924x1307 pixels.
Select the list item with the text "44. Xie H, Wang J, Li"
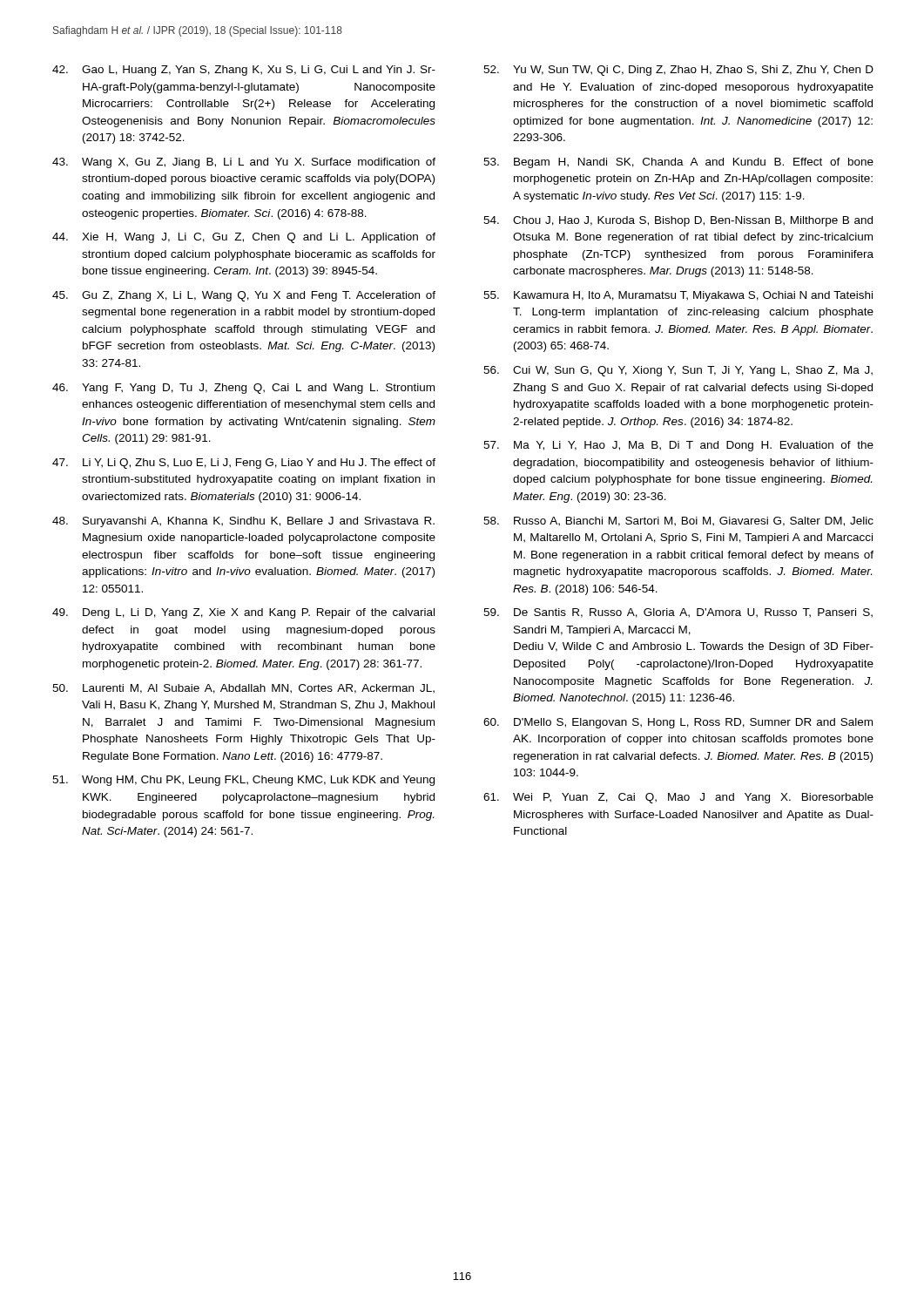click(244, 254)
